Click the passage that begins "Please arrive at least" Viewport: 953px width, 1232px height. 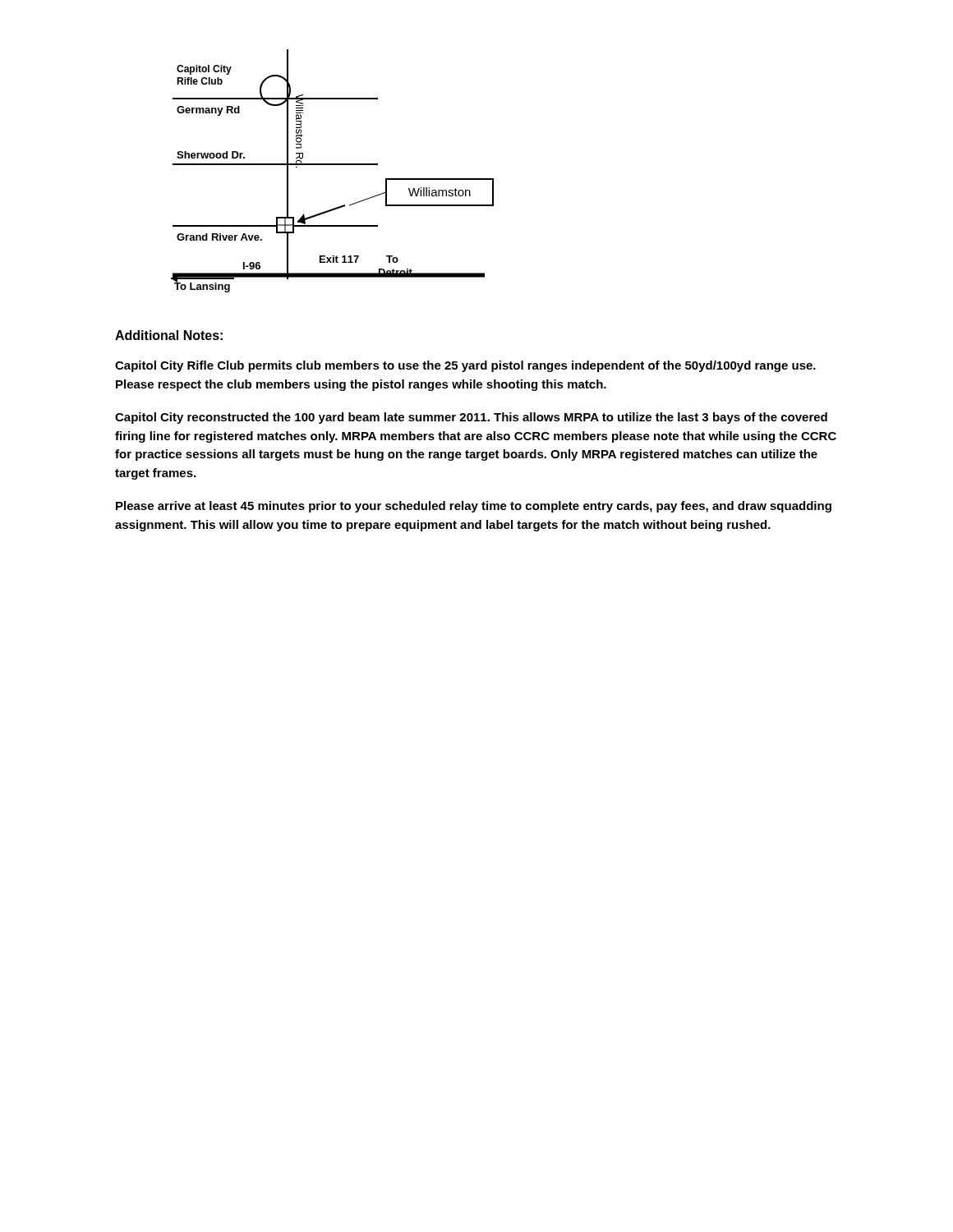tap(474, 515)
